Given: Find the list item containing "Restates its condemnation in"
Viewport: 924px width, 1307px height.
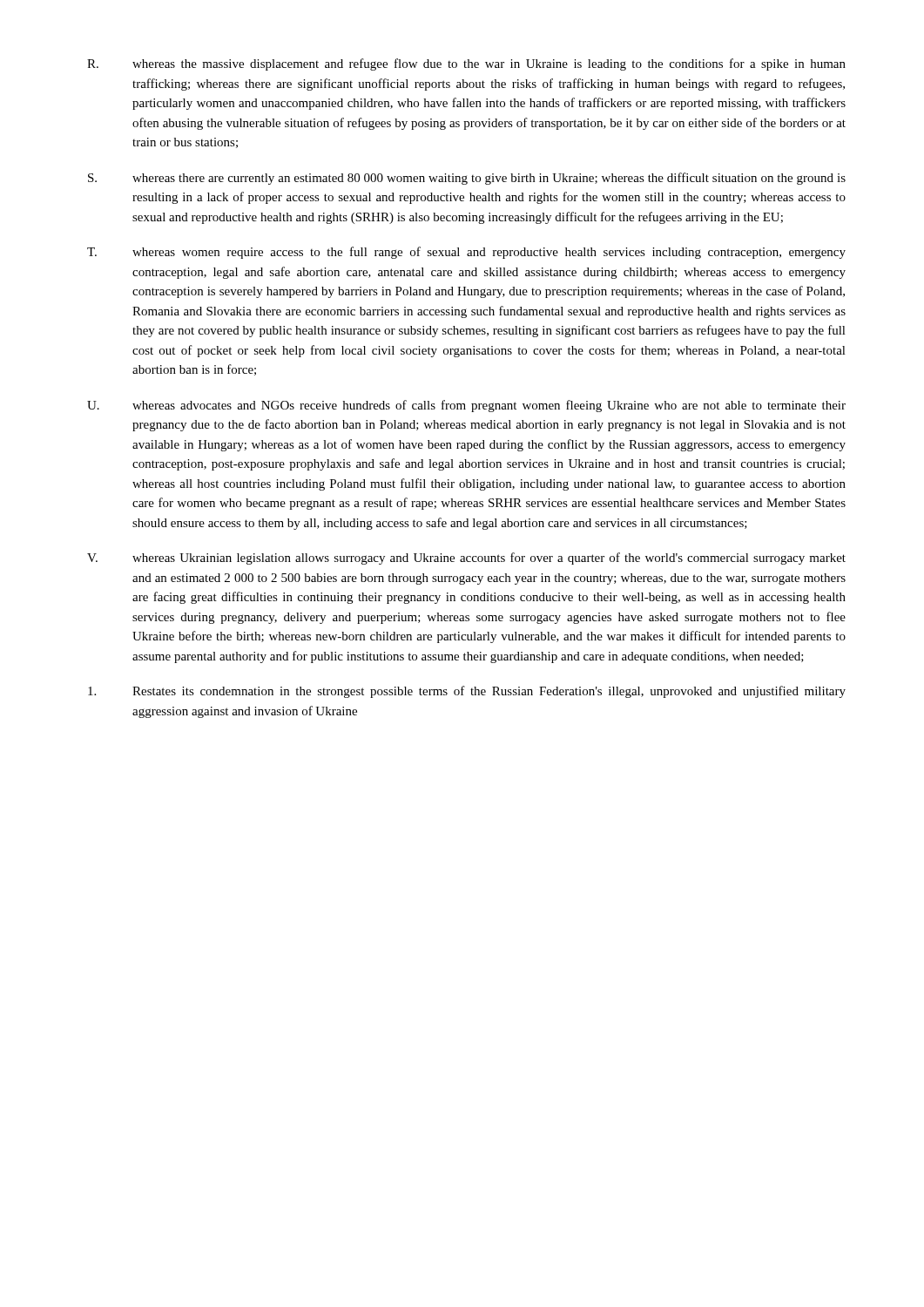Looking at the screenshot, I should 466,701.
